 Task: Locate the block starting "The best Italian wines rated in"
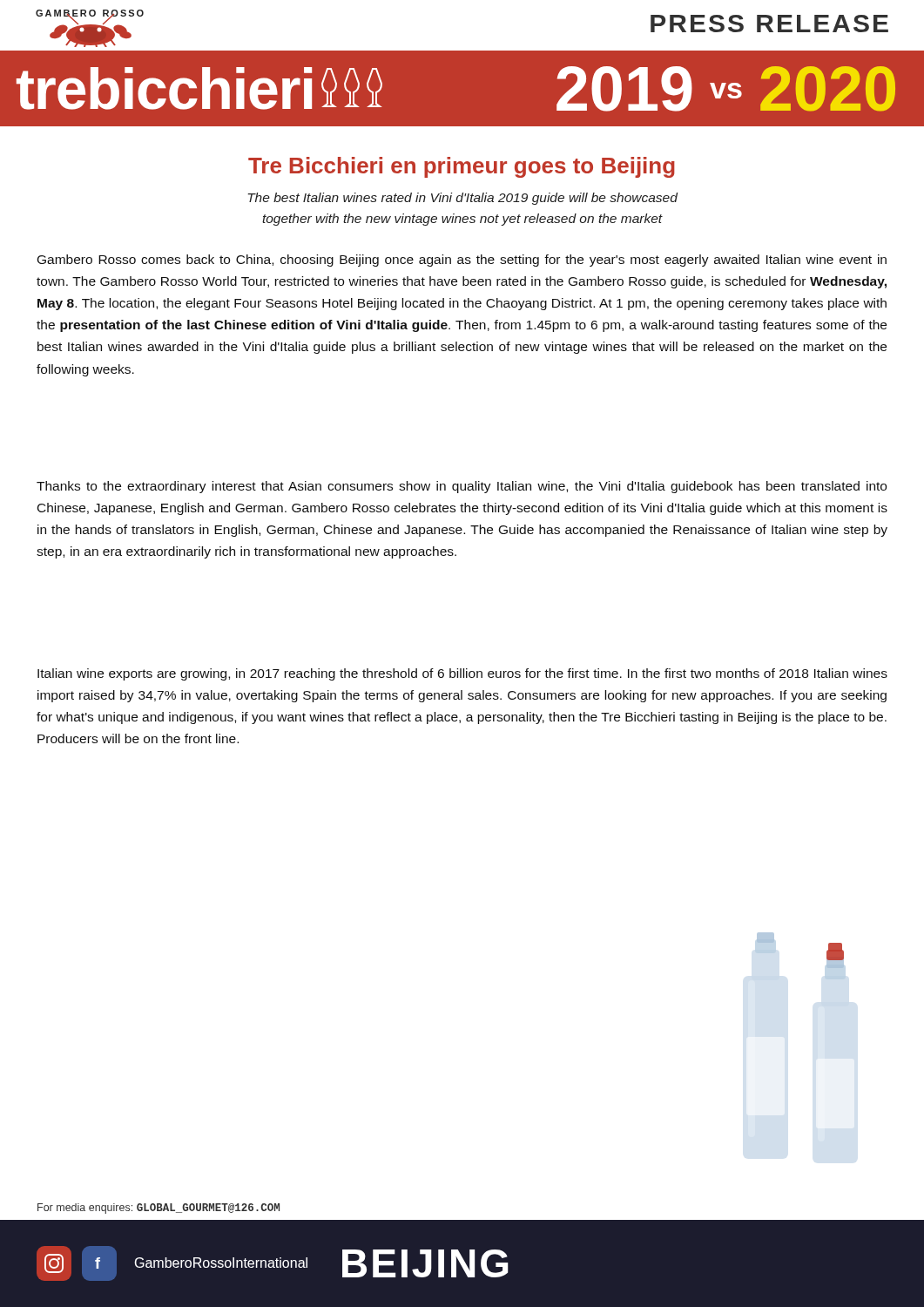click(x=462, y=208)
